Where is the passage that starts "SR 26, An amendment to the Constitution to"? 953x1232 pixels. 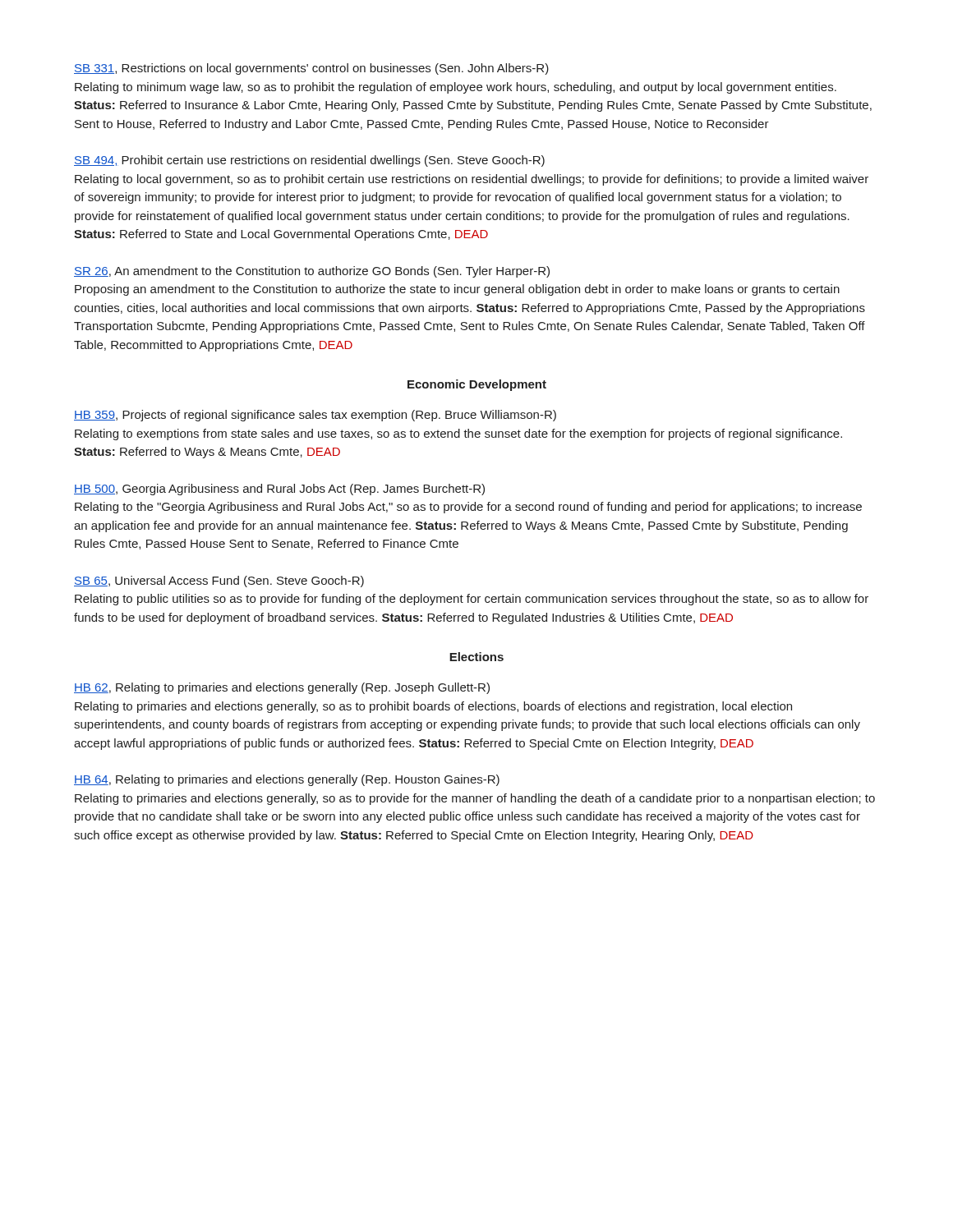pyautogui.click(x=469, y=307)
